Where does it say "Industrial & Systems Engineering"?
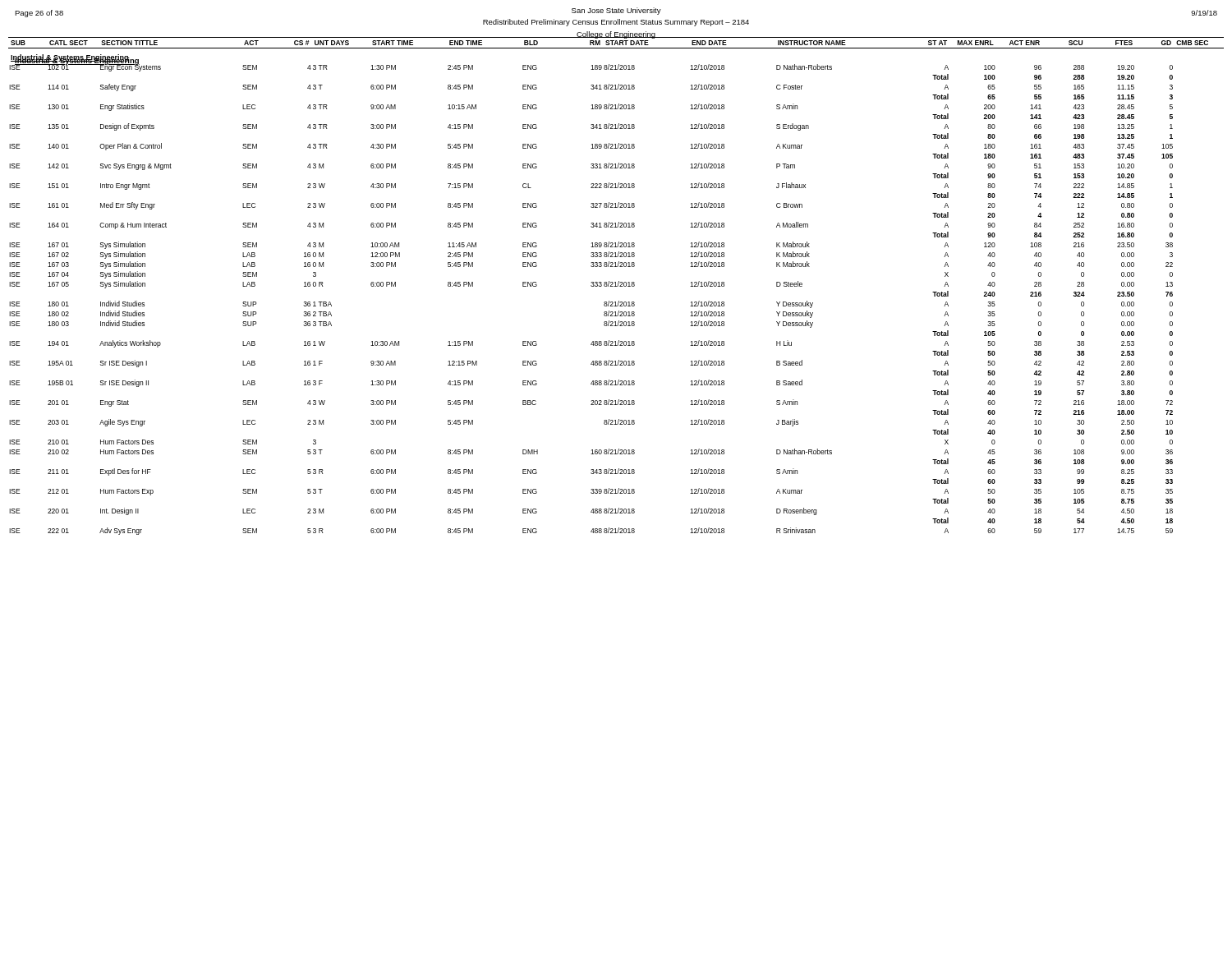 (77, 60)
